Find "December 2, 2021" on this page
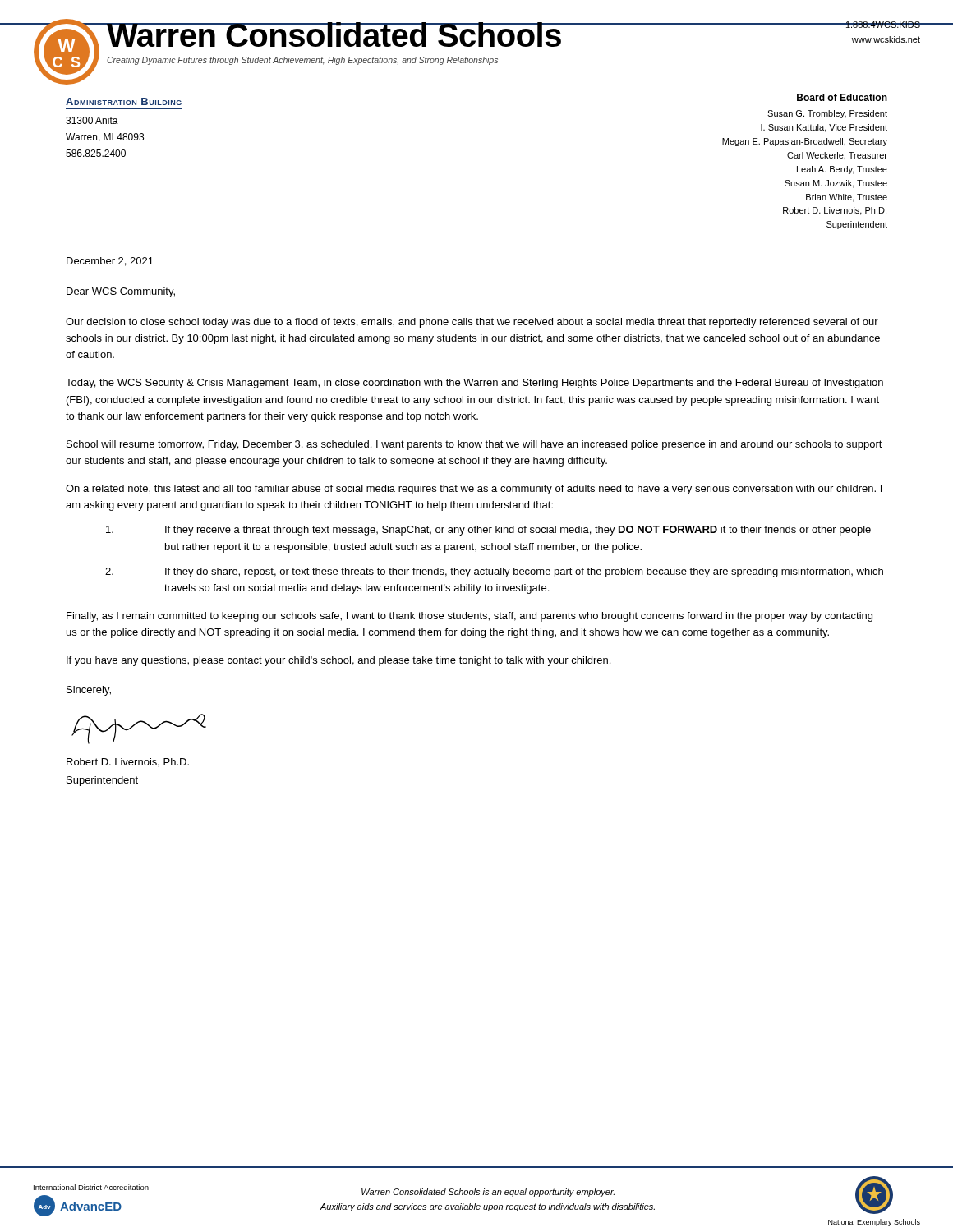953x1232 pixels. pyautogui.click(x=110, y=261)
